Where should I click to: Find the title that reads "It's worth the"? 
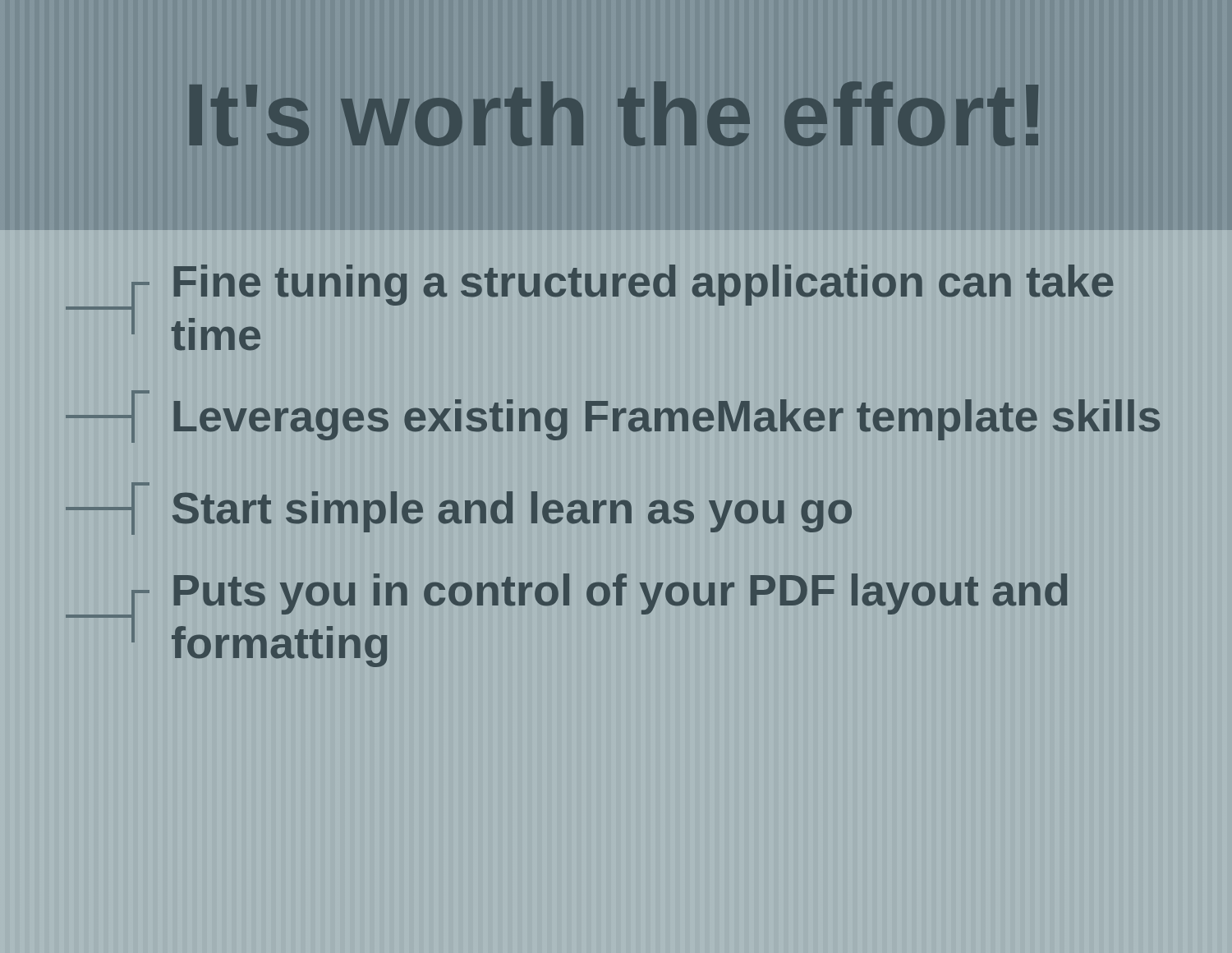pyautogui.click(x=616, y=115)
